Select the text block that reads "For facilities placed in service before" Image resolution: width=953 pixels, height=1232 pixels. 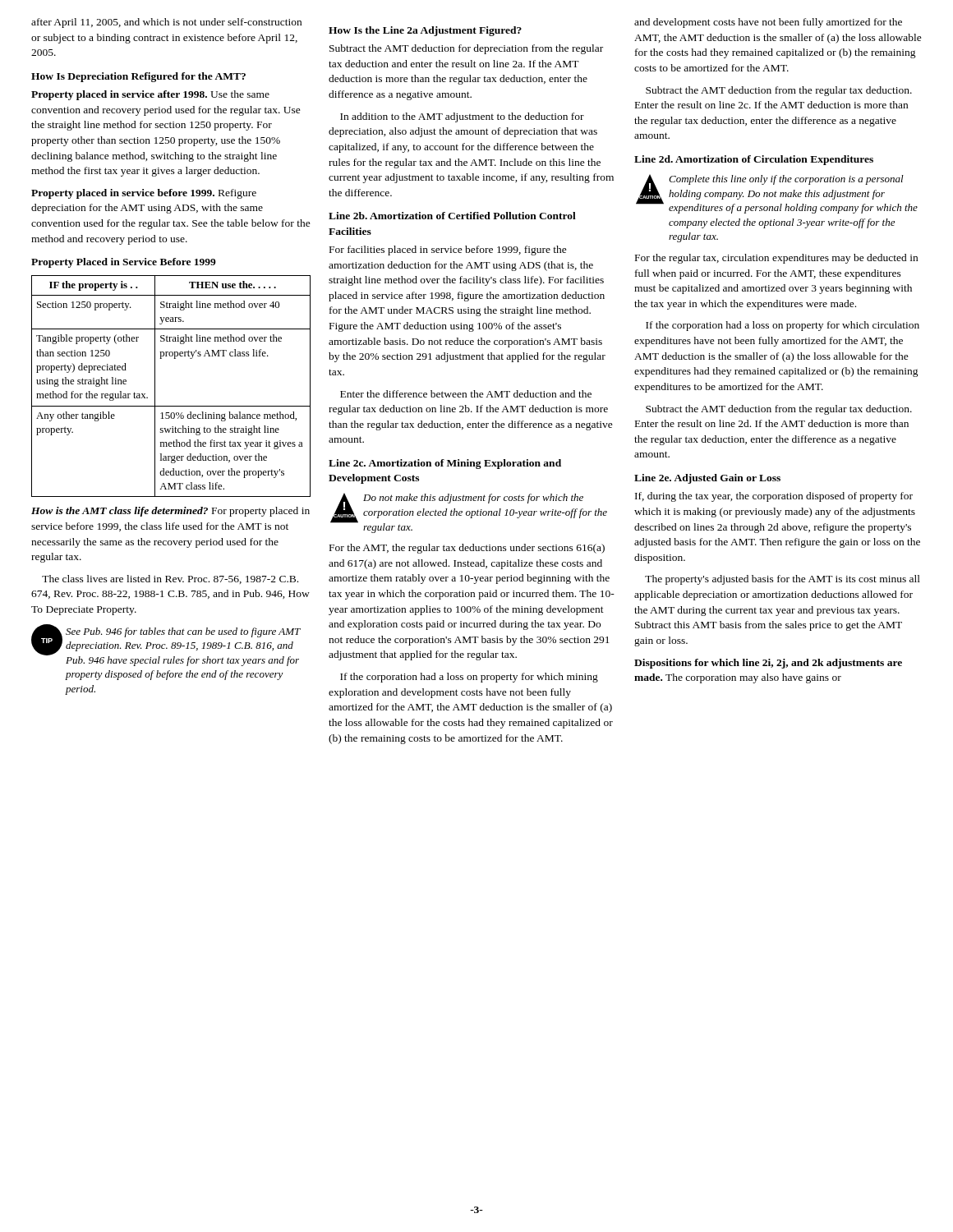point(467,310)
